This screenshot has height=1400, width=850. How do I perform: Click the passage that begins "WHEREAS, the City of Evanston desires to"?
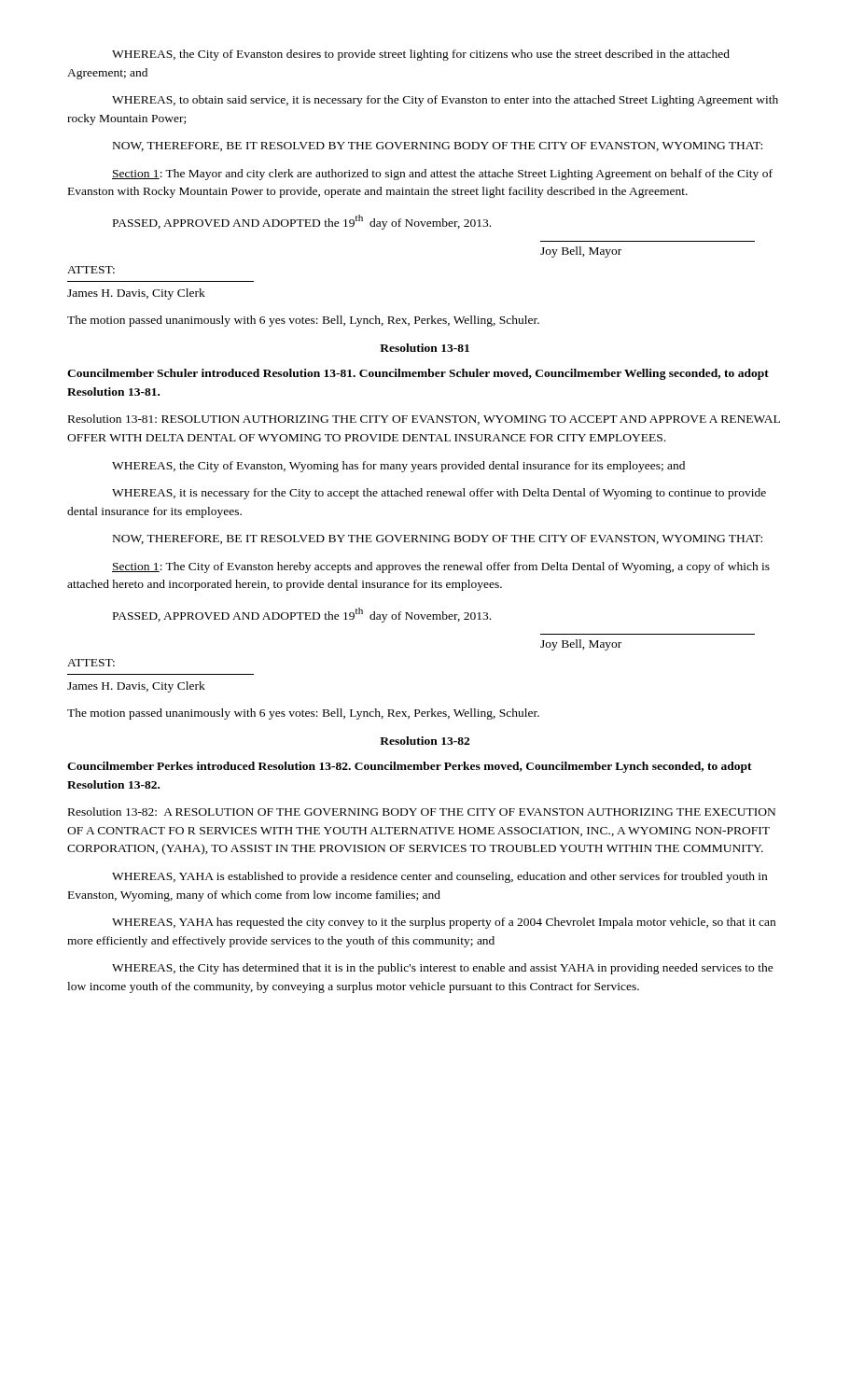click(x=425, y=63)
